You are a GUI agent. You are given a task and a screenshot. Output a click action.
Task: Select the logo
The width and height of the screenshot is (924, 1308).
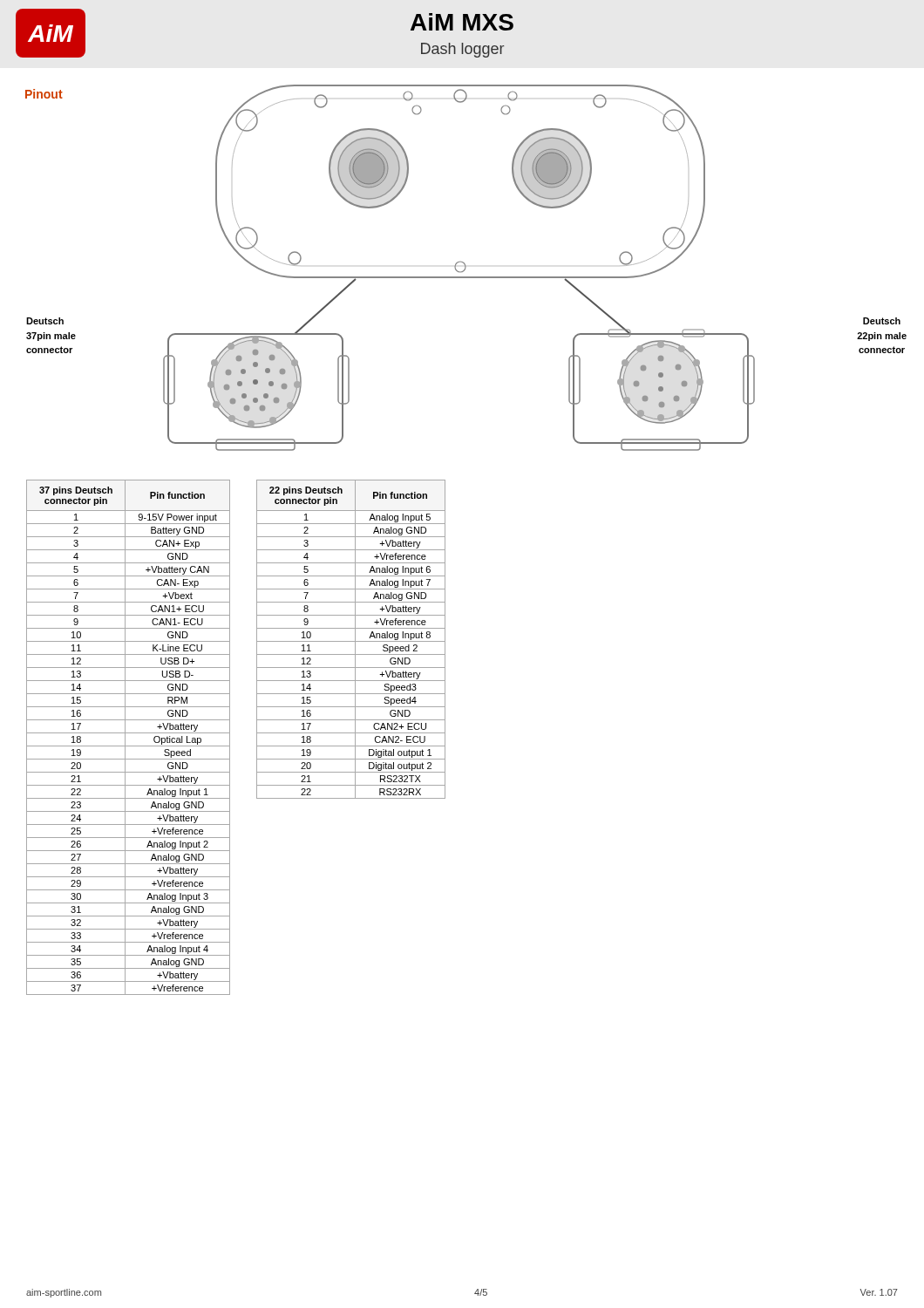51,33
